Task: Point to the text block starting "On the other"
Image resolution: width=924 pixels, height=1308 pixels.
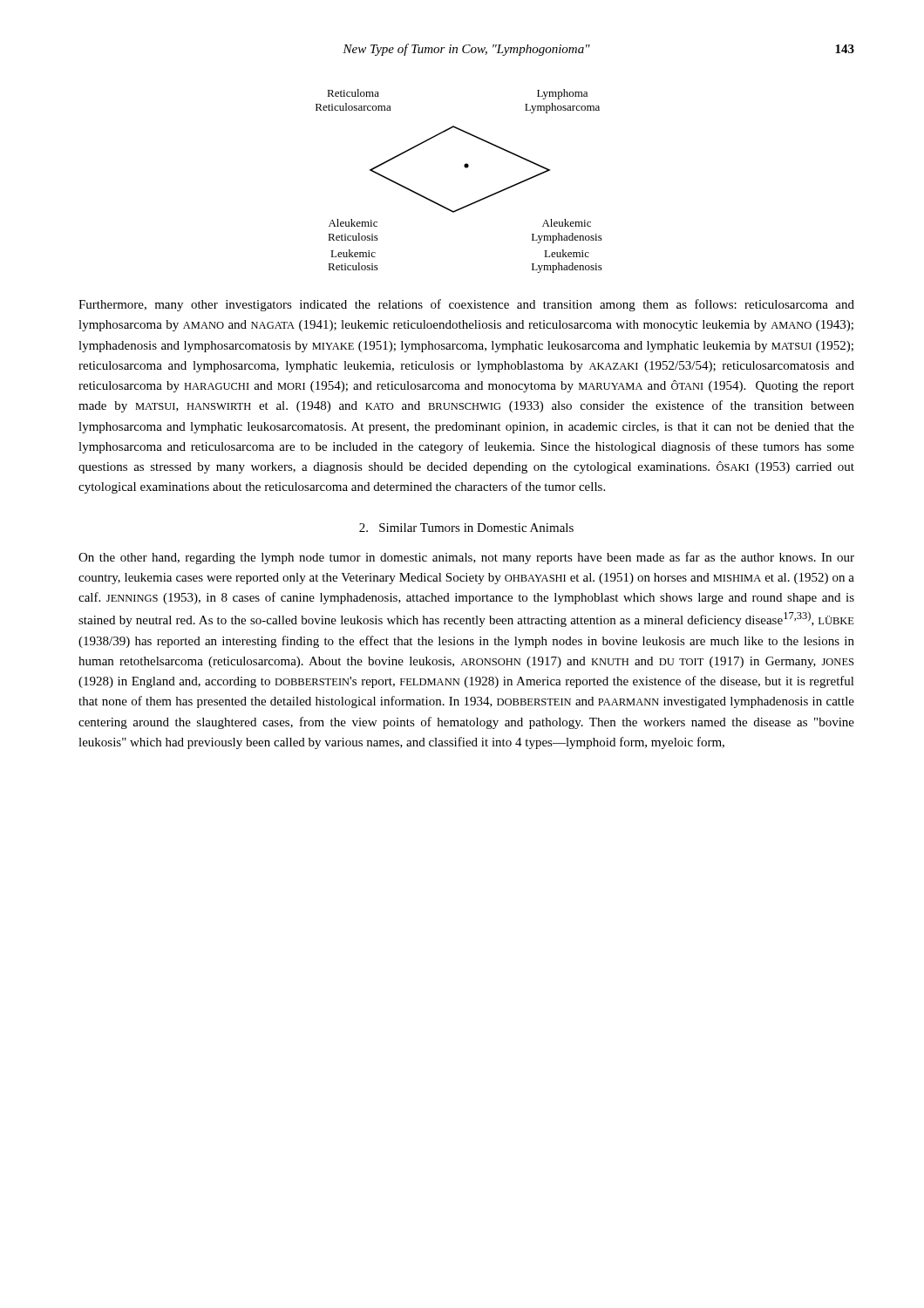Action: pos(466,649)
